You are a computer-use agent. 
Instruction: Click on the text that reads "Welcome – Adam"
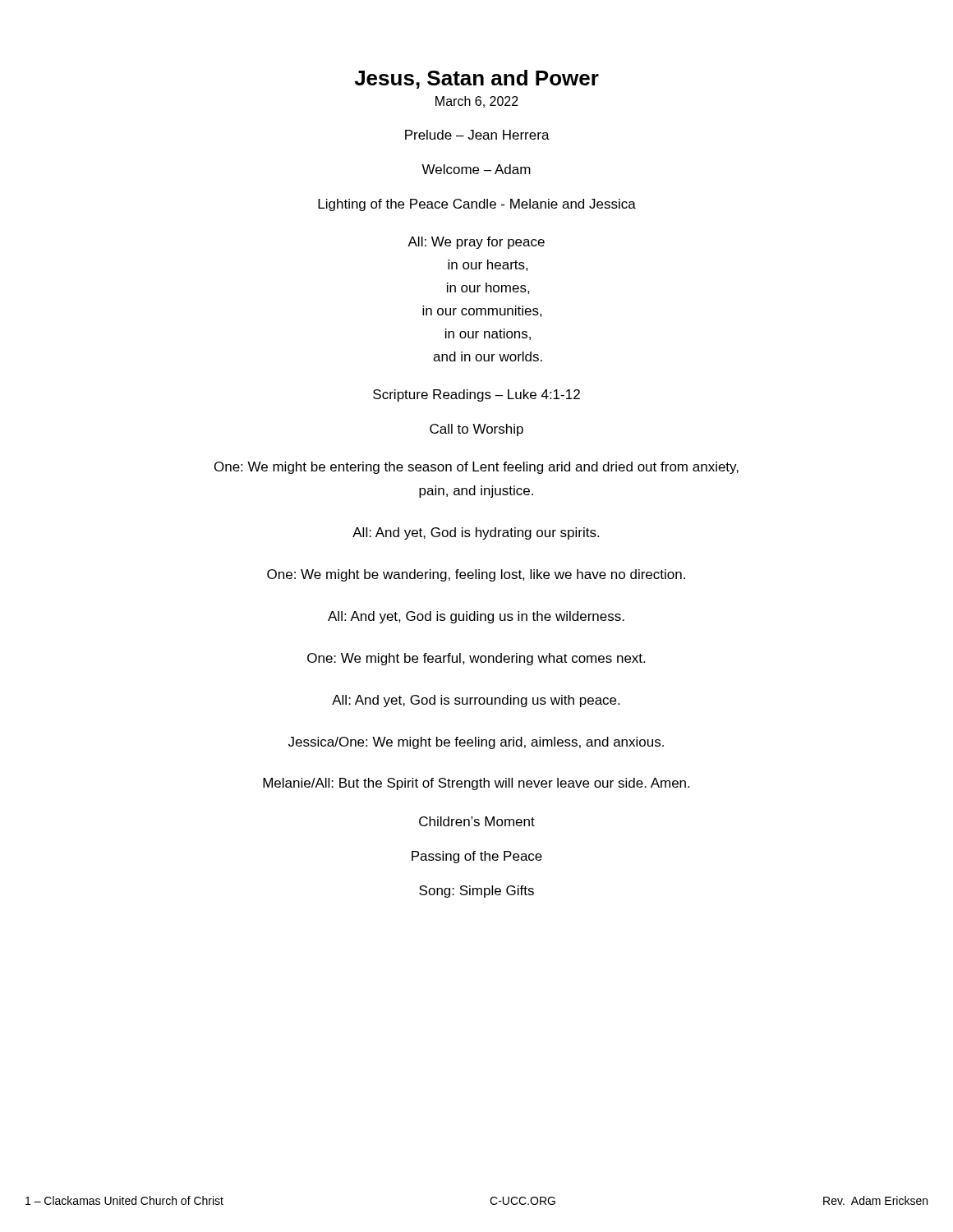[x=476, y=170]
